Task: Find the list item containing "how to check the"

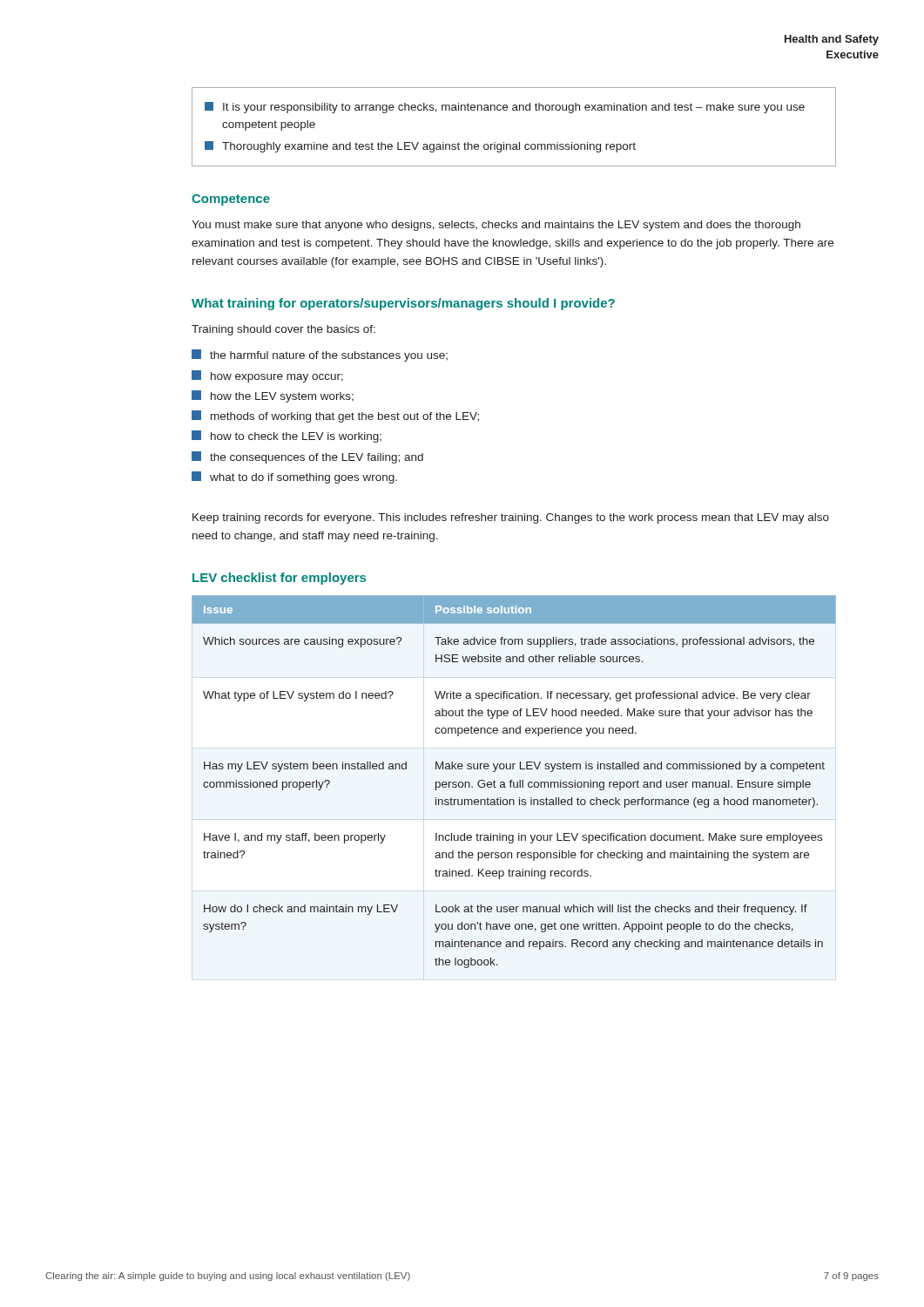Action: tap(287, 437)
